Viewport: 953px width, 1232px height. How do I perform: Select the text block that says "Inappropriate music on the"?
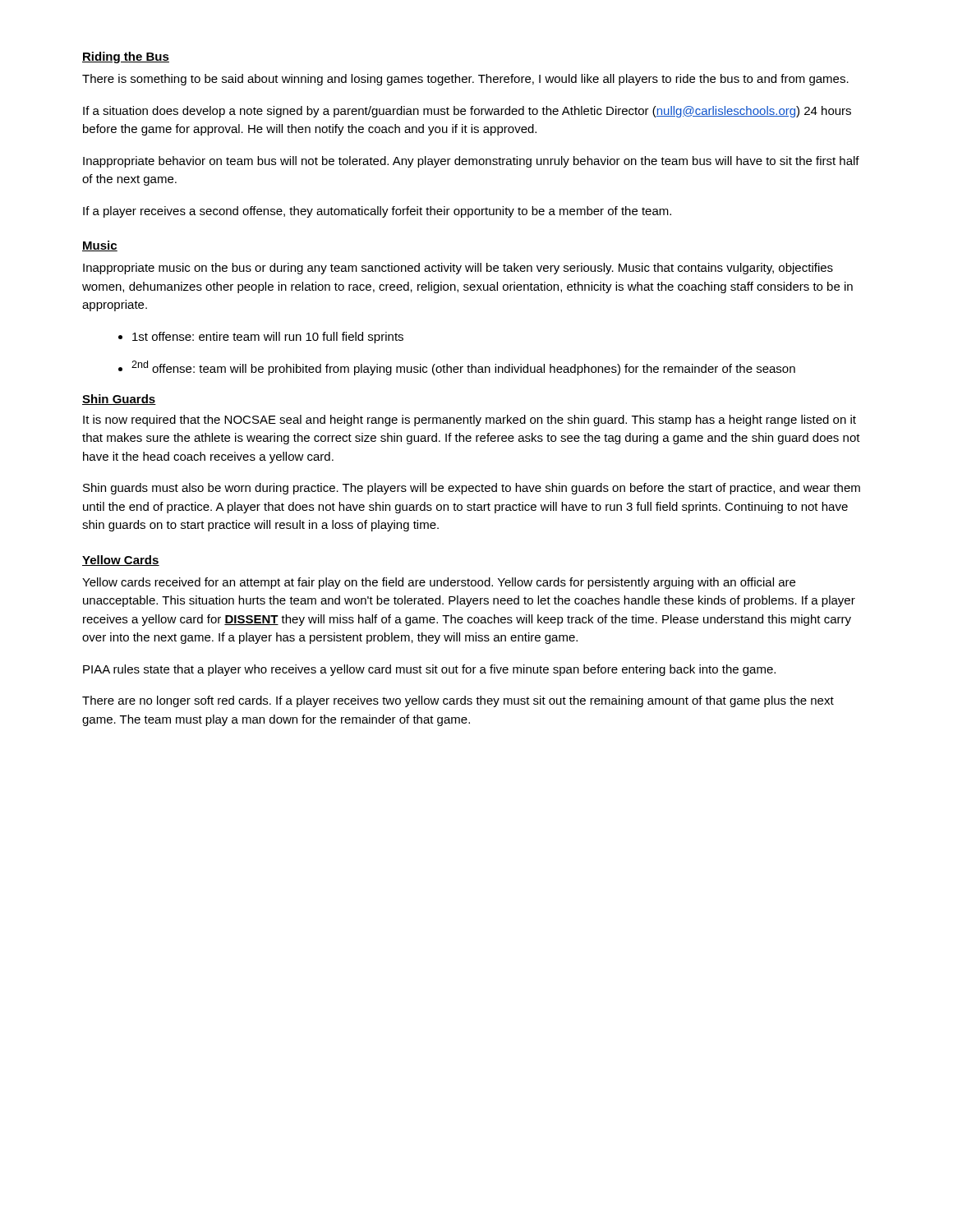click(x=468, y=286)
